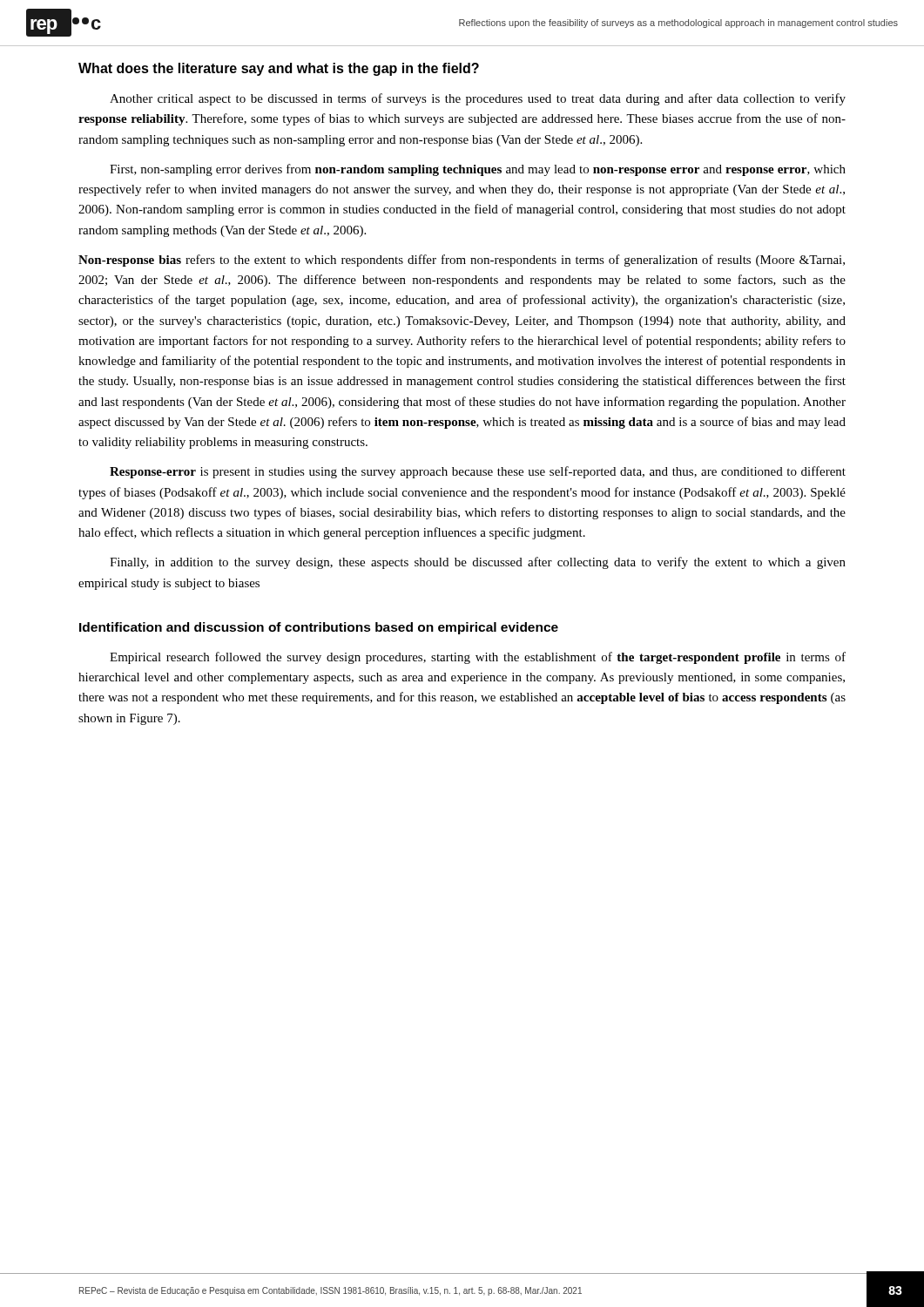Screen dimensions: 1307x924
Task: Select the text block that reads "Non-response bias refers"
Action: (462, 351)
